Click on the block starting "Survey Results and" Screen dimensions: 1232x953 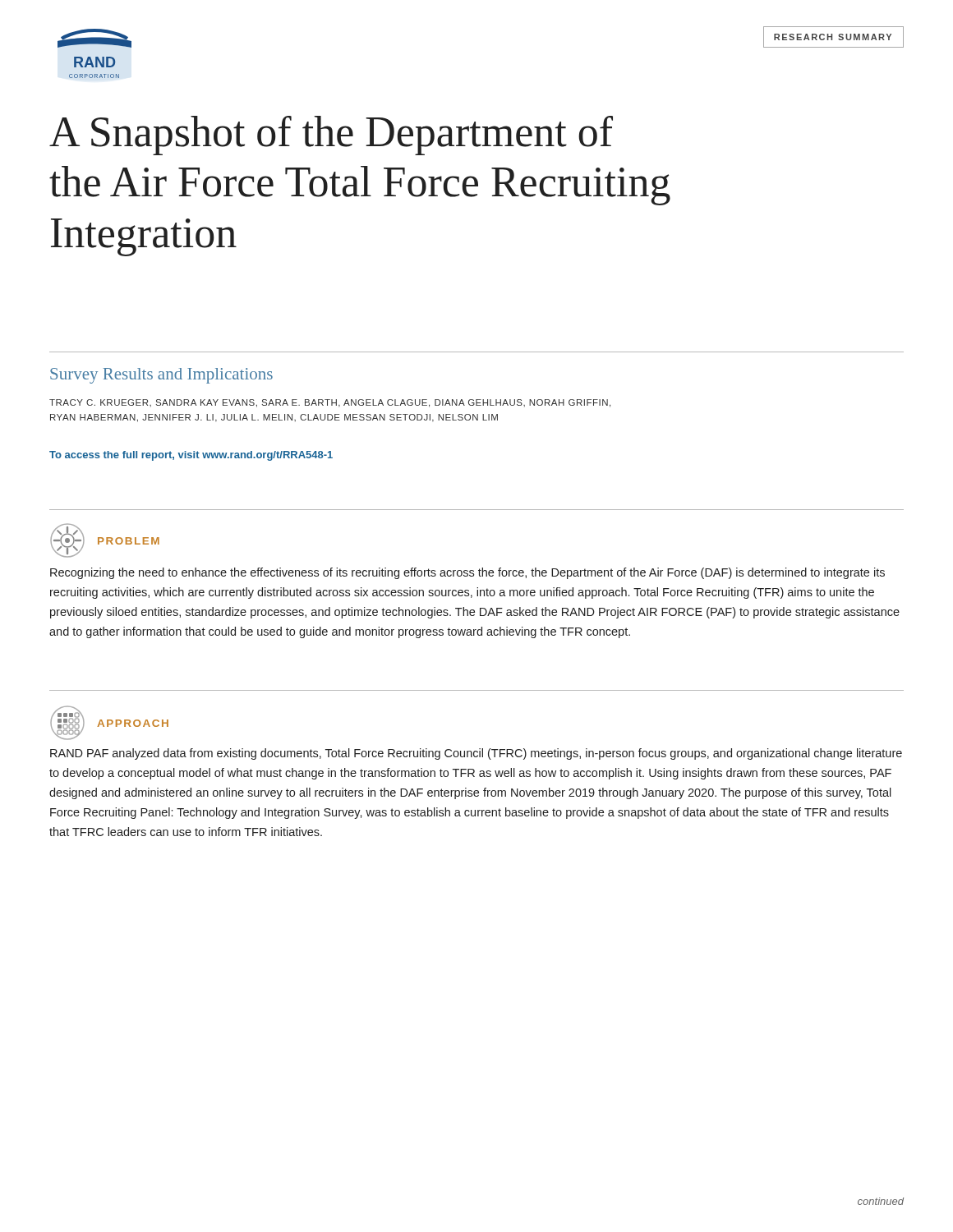click(161, 374)
